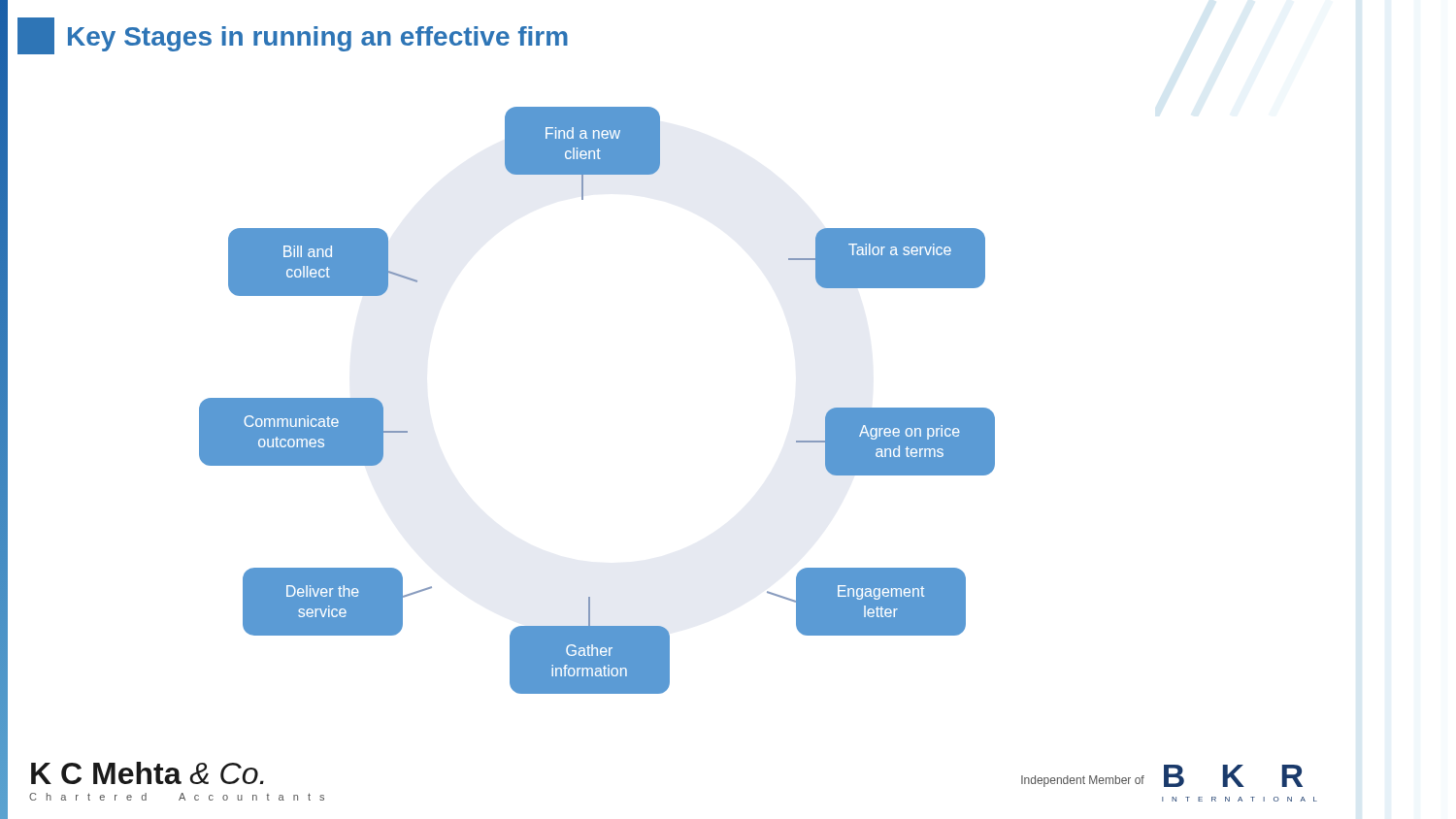Locate the title with the text "Key Stages in running an effective firm"

point(317,37)
